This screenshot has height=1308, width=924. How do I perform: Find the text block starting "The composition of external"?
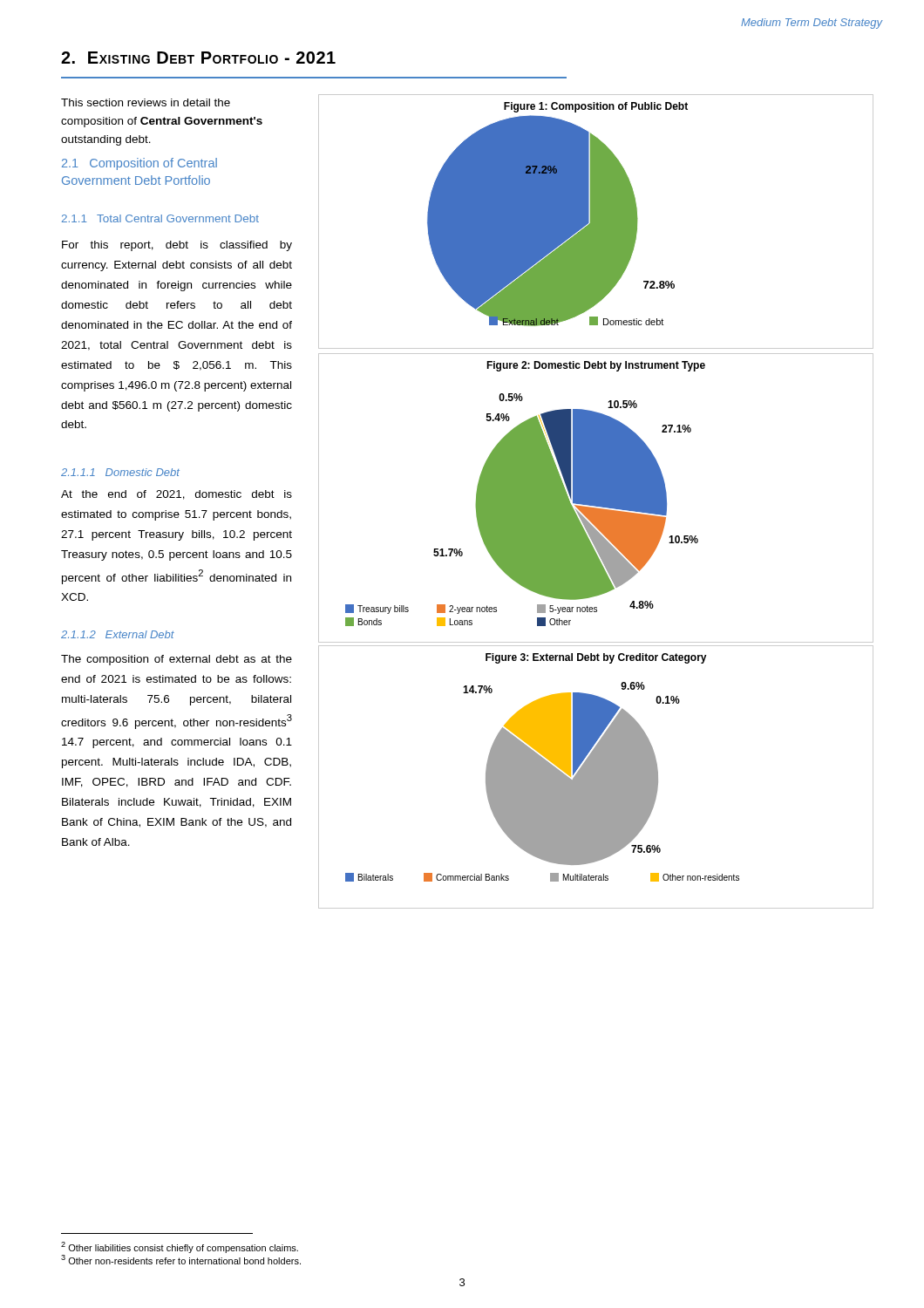(176, 750)
